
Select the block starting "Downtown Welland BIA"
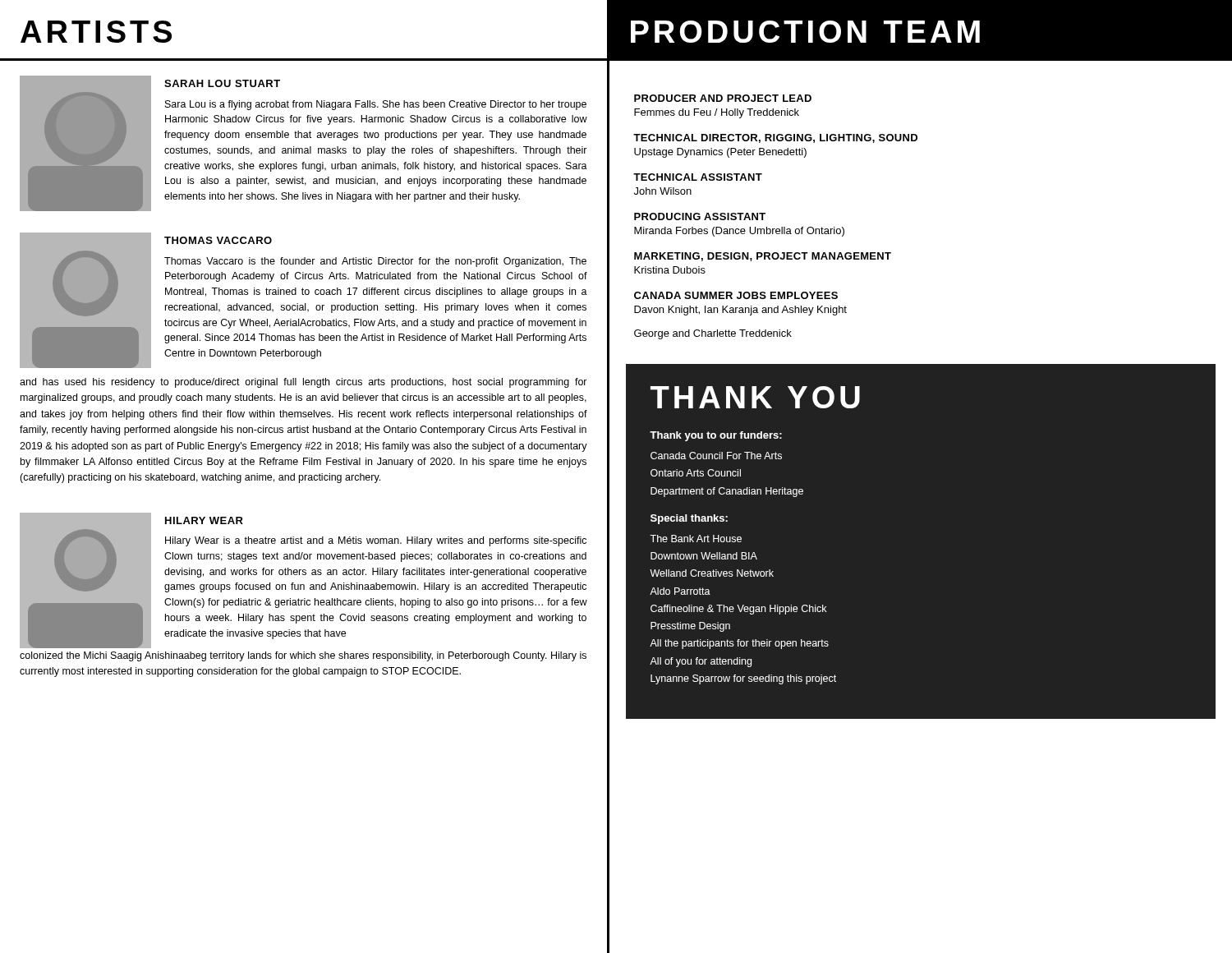click(x=704, y=556)
